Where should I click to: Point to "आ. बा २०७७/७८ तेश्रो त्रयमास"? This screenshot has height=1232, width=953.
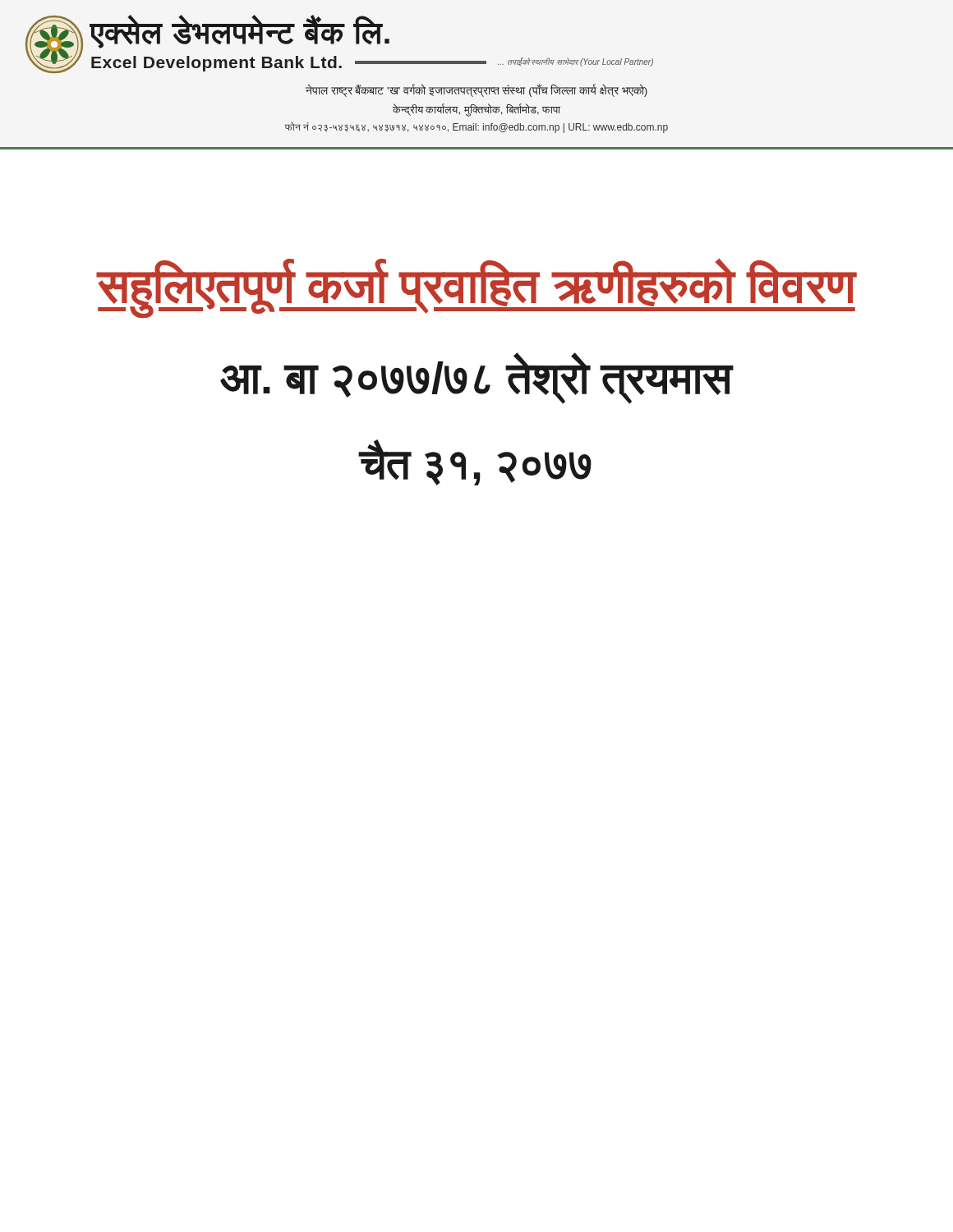(476, 378)
